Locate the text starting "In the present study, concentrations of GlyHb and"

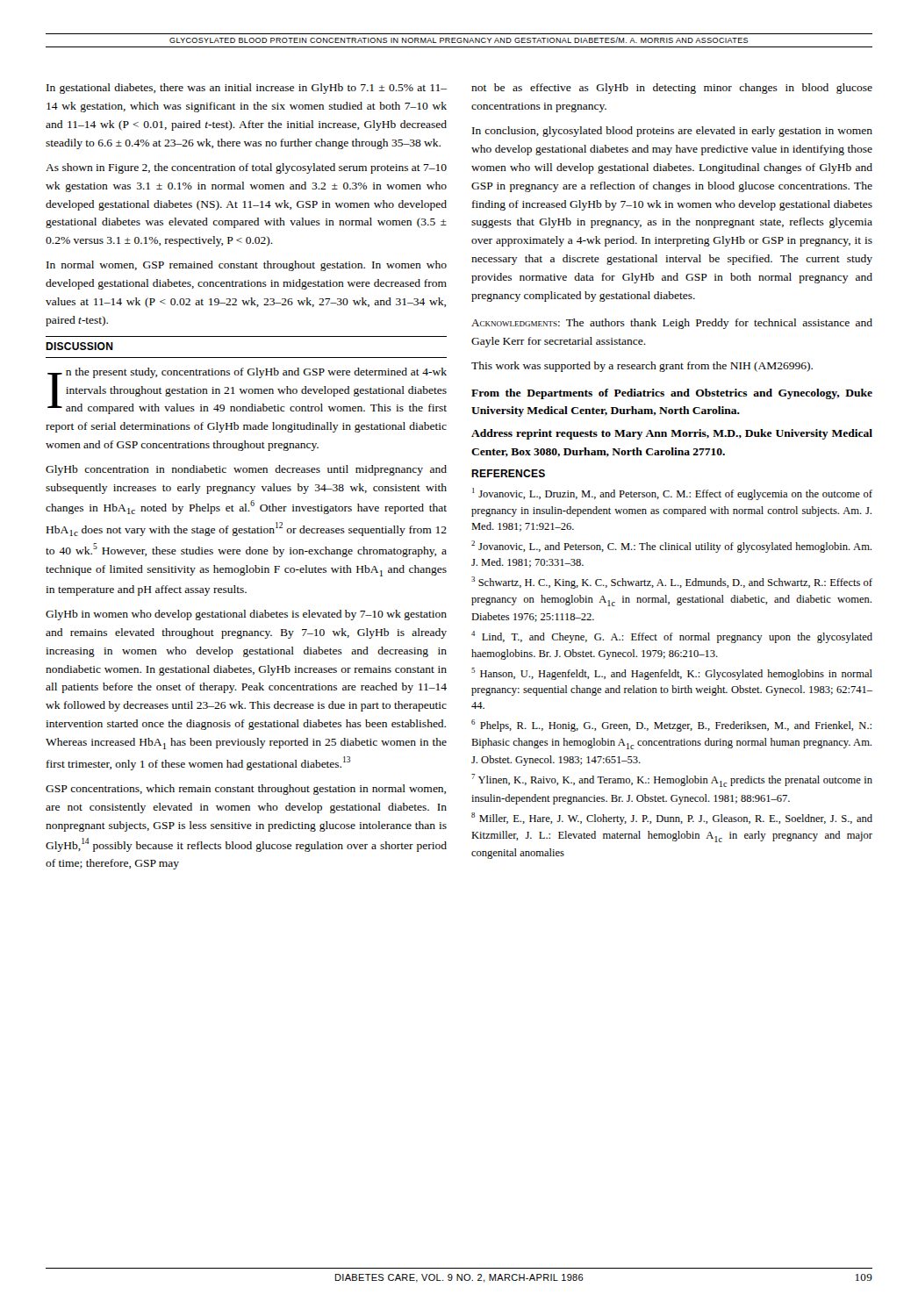pyautogui.click(x=246, y=409)
